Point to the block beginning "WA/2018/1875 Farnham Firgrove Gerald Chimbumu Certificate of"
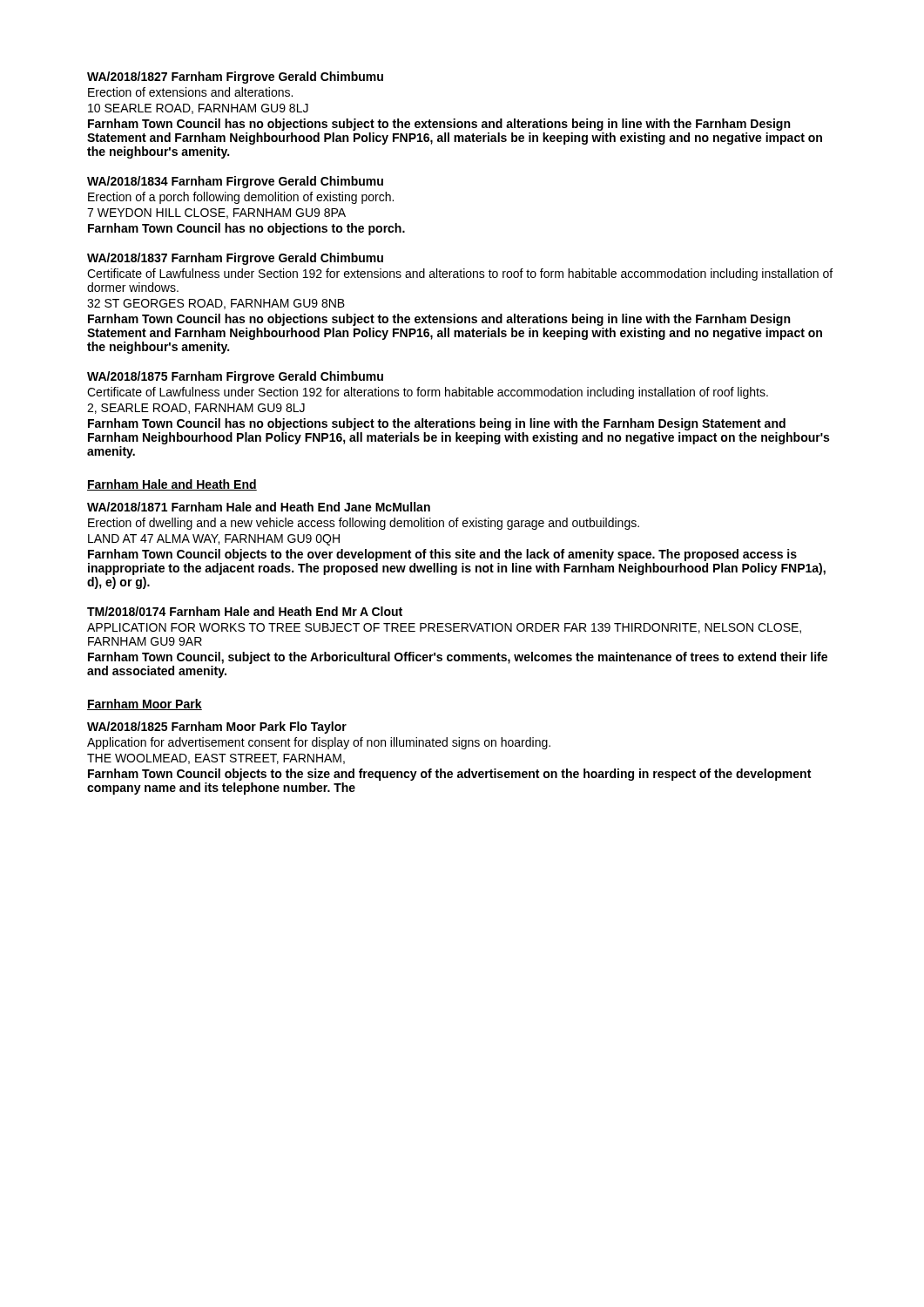 pyautogui.click(x=462, y=414)
